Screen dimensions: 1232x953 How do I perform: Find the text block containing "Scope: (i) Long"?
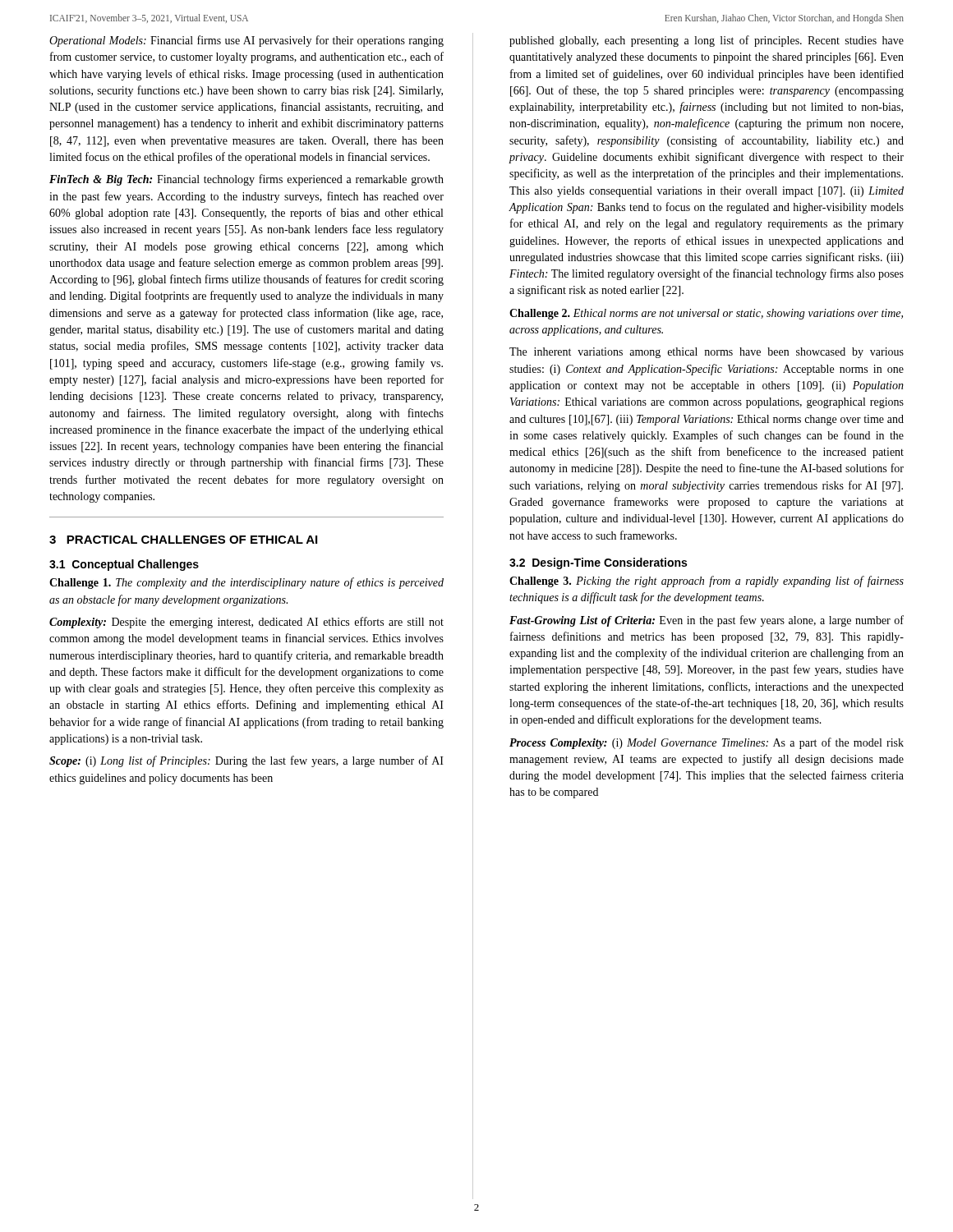pyautogui.click(x=246, y=770)
